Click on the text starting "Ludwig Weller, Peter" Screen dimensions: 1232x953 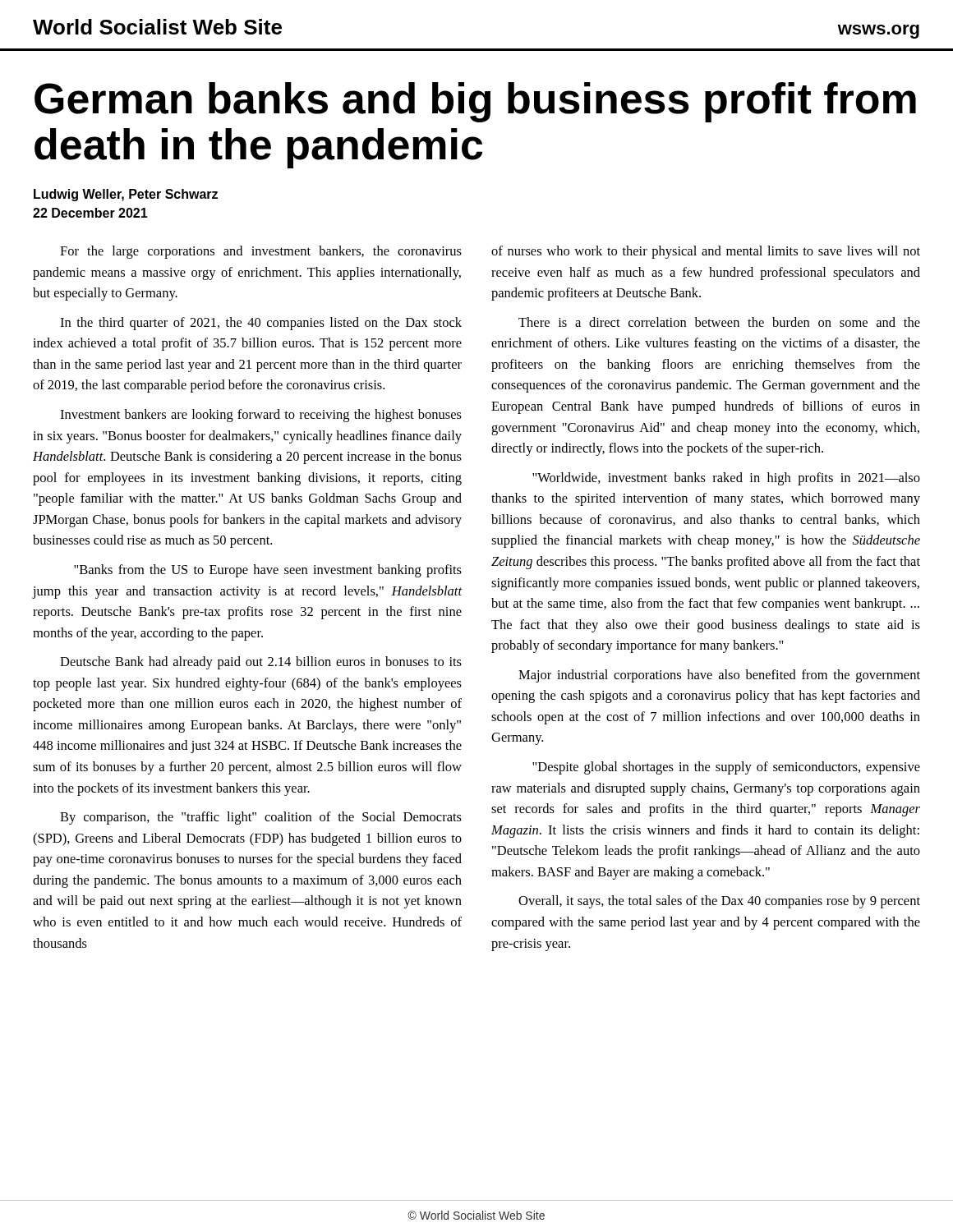[x=126, y=195]
